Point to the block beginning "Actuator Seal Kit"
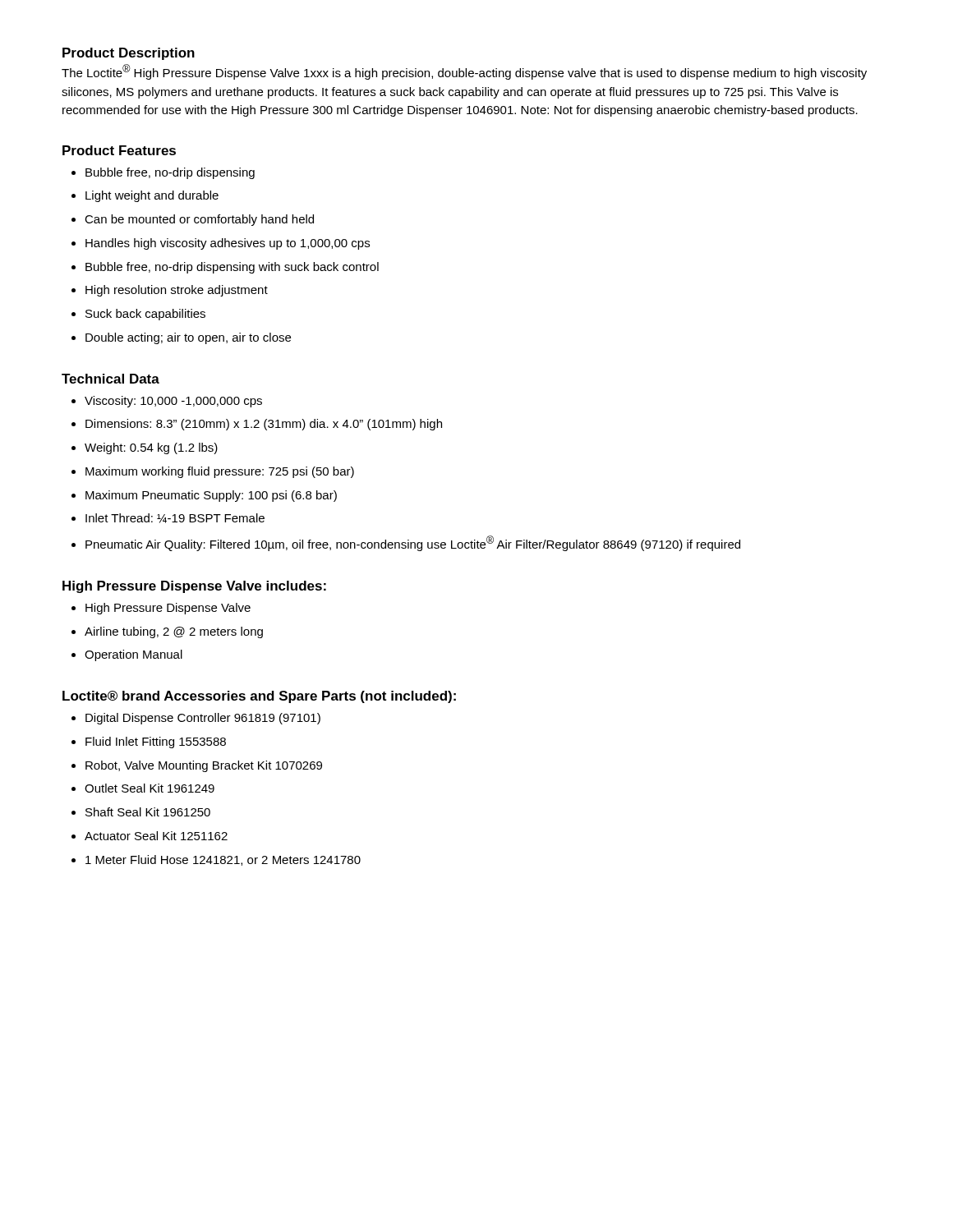953x1232 pixels. 150,836
